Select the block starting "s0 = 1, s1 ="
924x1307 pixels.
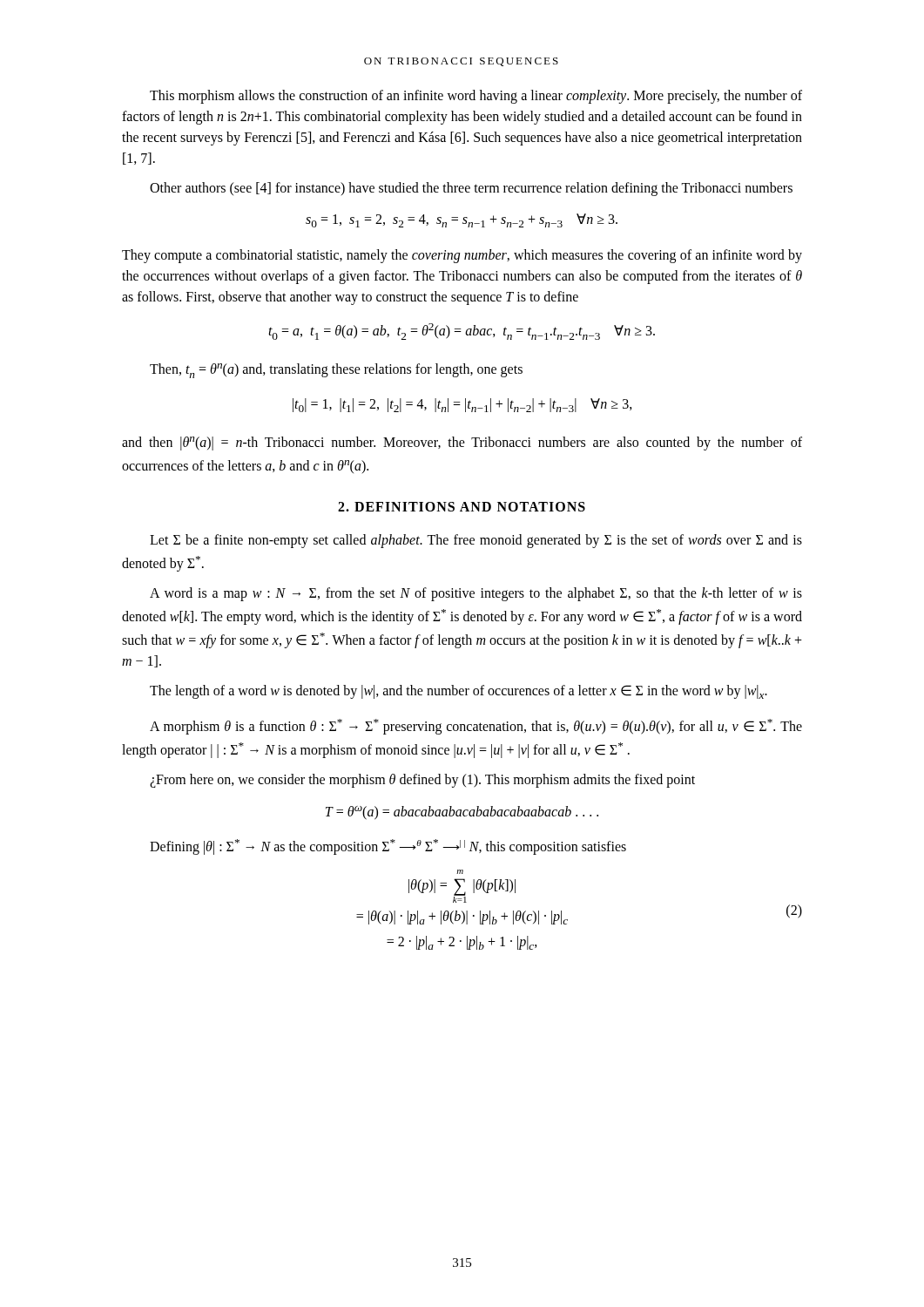point(462,221)
